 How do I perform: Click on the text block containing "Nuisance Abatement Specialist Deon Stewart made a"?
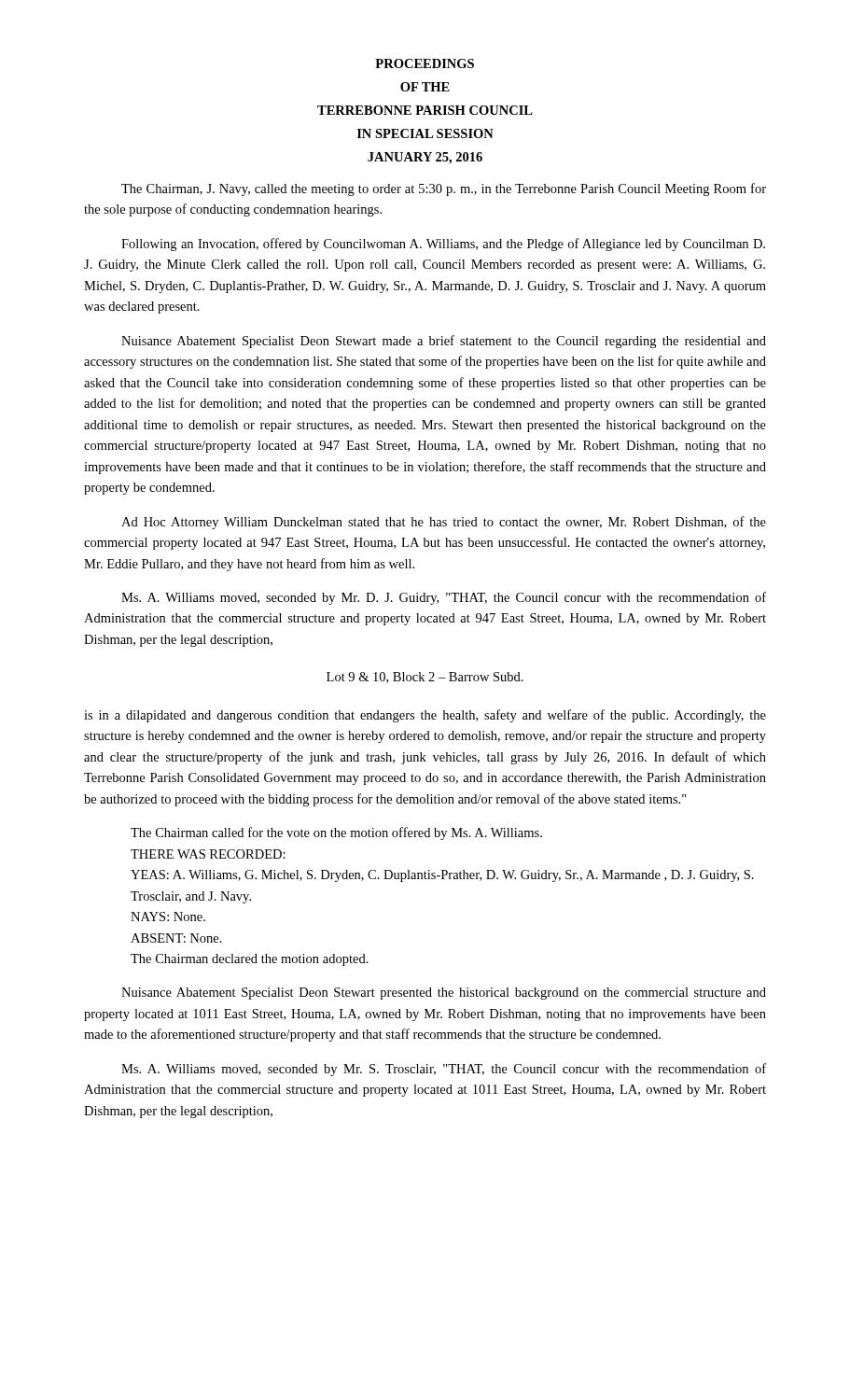pos(425,414)
